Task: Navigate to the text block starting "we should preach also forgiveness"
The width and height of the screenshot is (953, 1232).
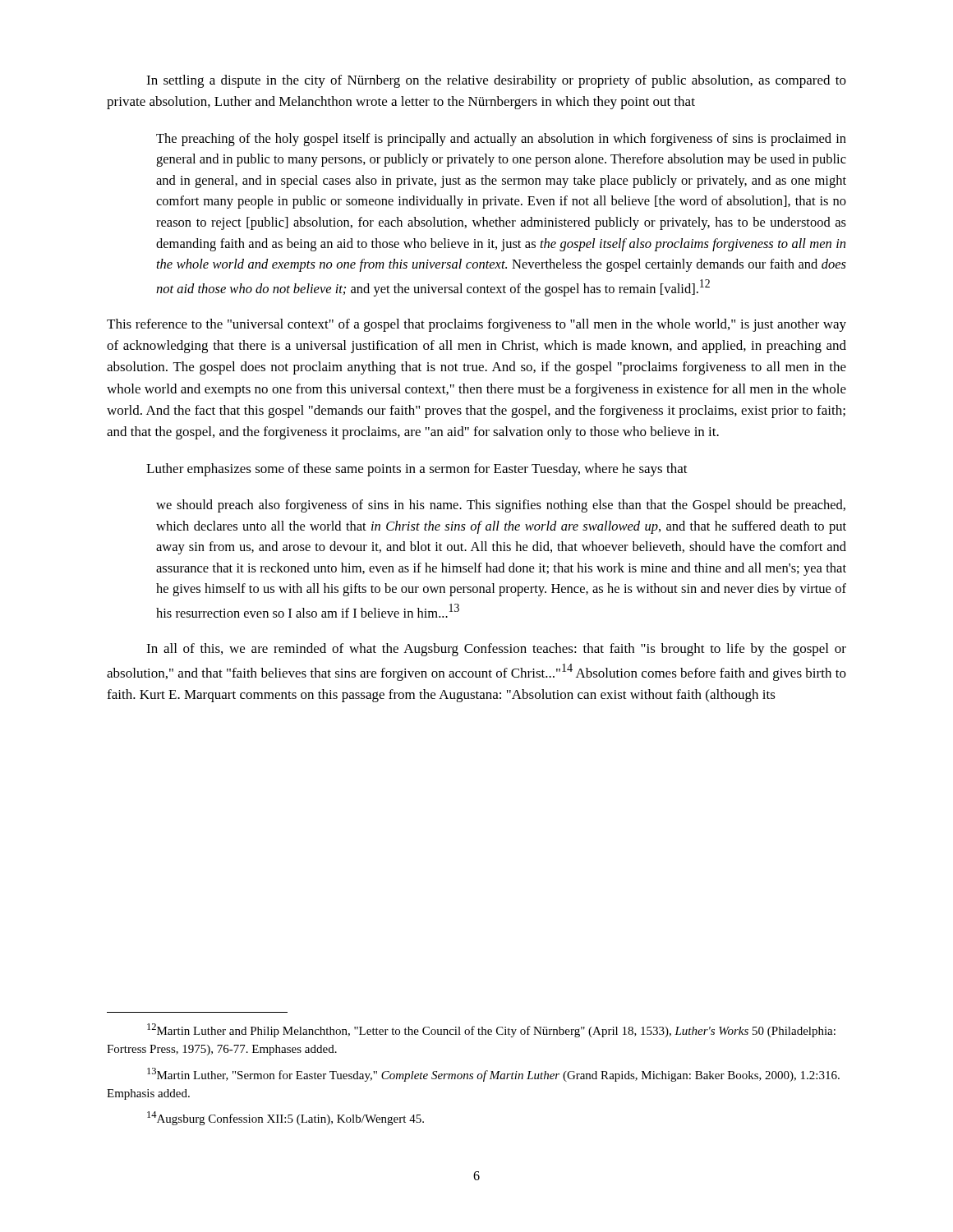Action: [501, 559]
